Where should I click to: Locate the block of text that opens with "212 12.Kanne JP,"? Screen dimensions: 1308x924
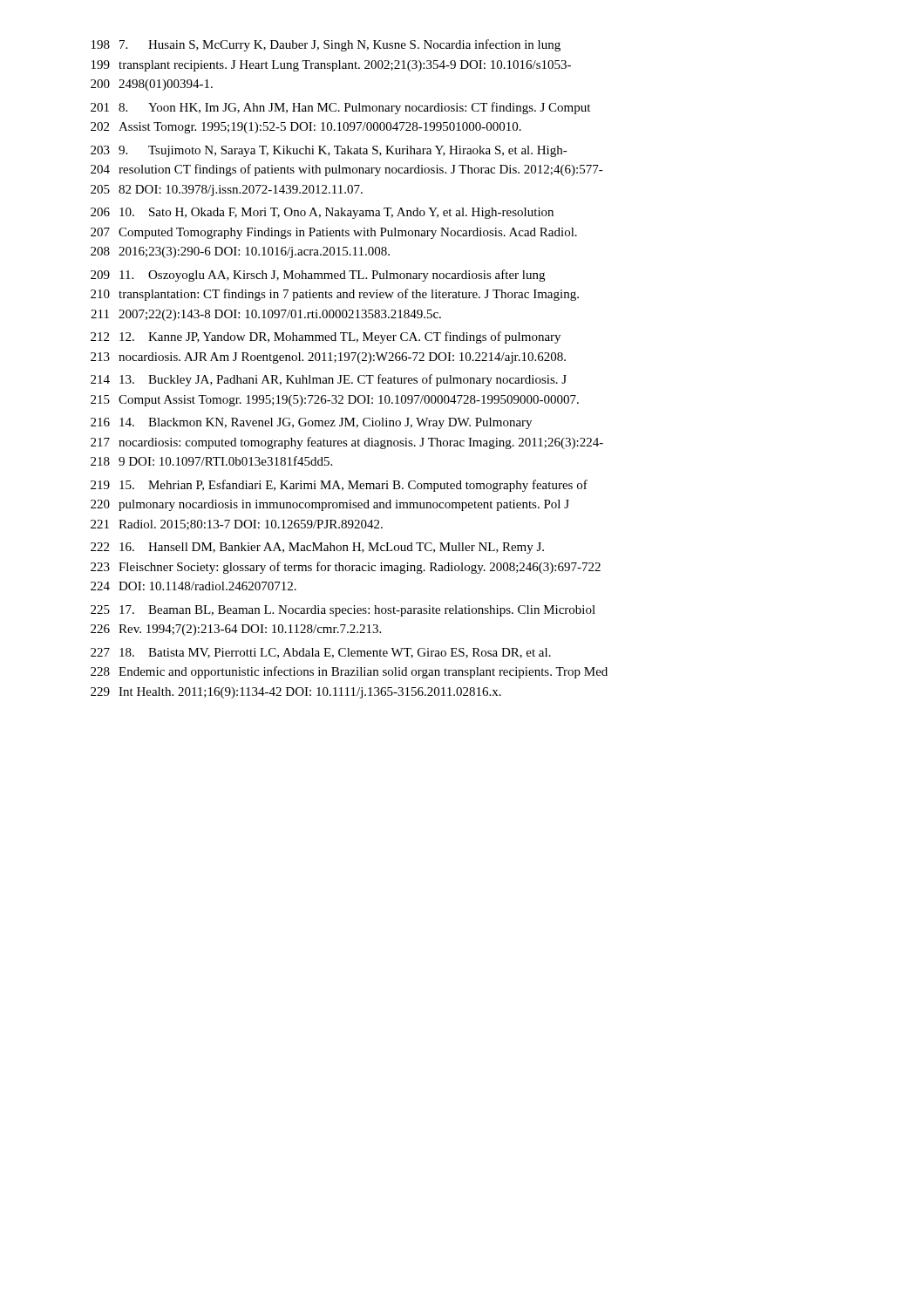click(471, 347)
